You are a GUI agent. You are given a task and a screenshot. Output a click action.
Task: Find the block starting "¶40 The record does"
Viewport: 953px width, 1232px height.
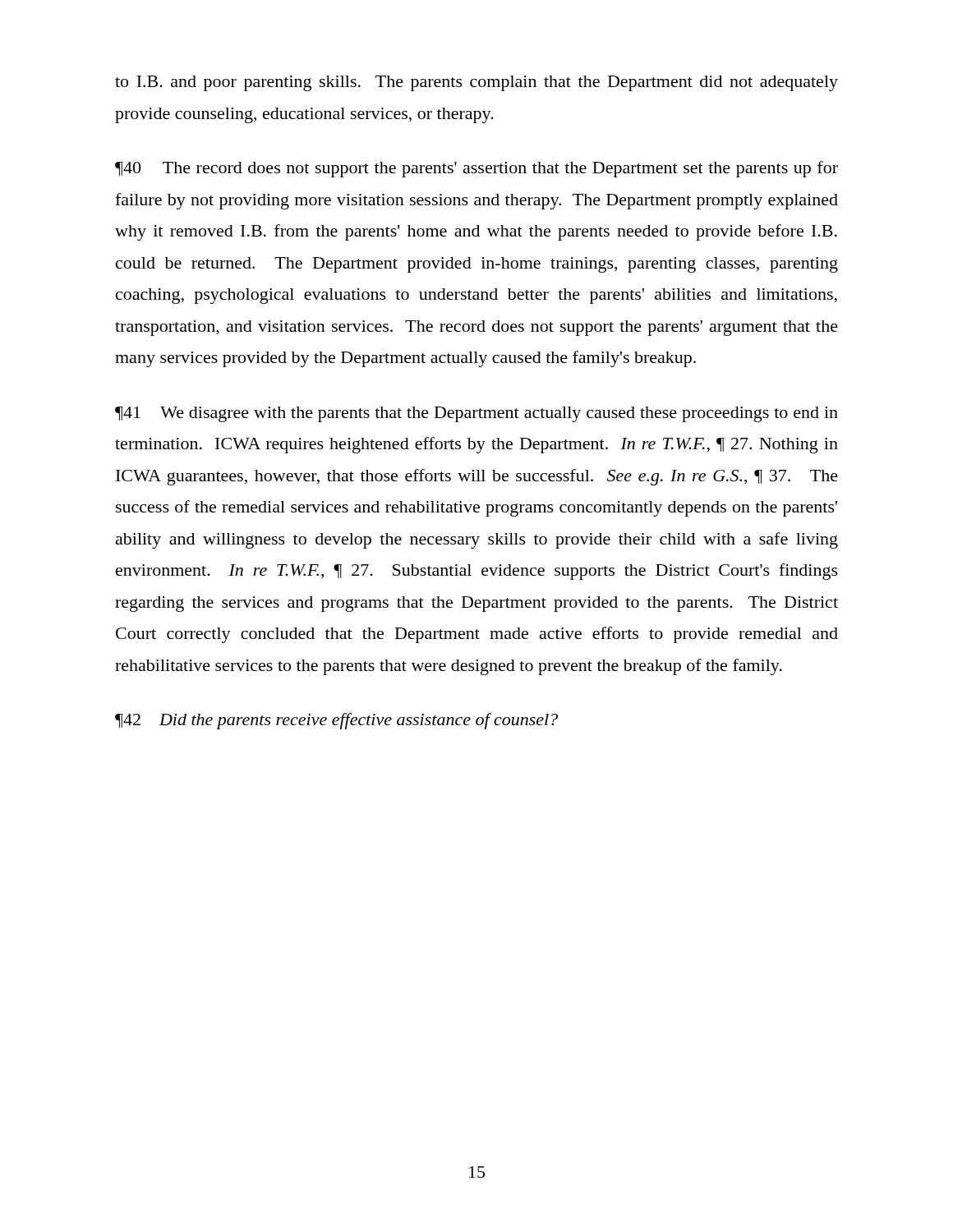[x=476, y=262]
